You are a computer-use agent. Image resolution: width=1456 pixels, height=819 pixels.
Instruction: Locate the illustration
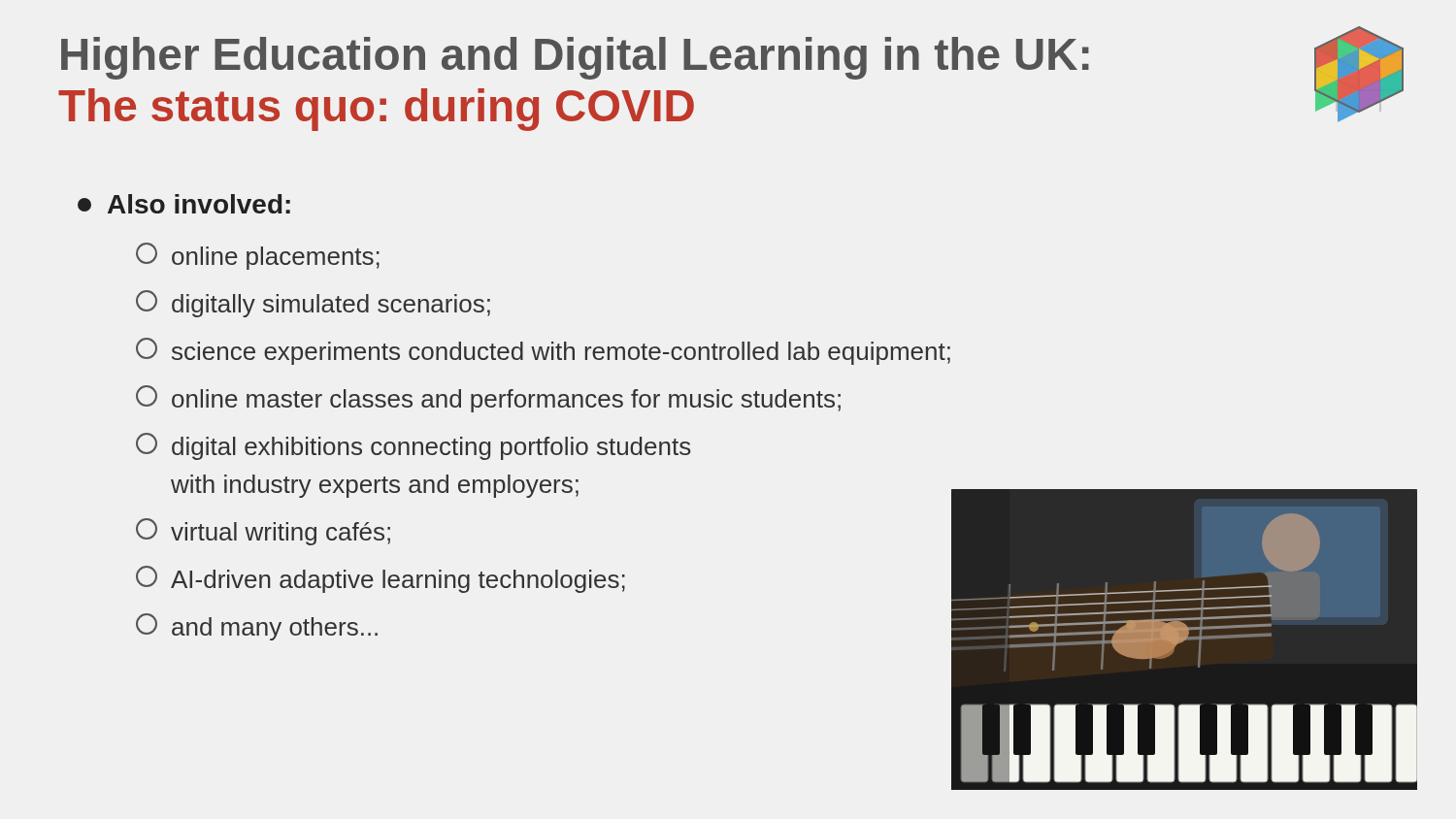point(1359,78)
